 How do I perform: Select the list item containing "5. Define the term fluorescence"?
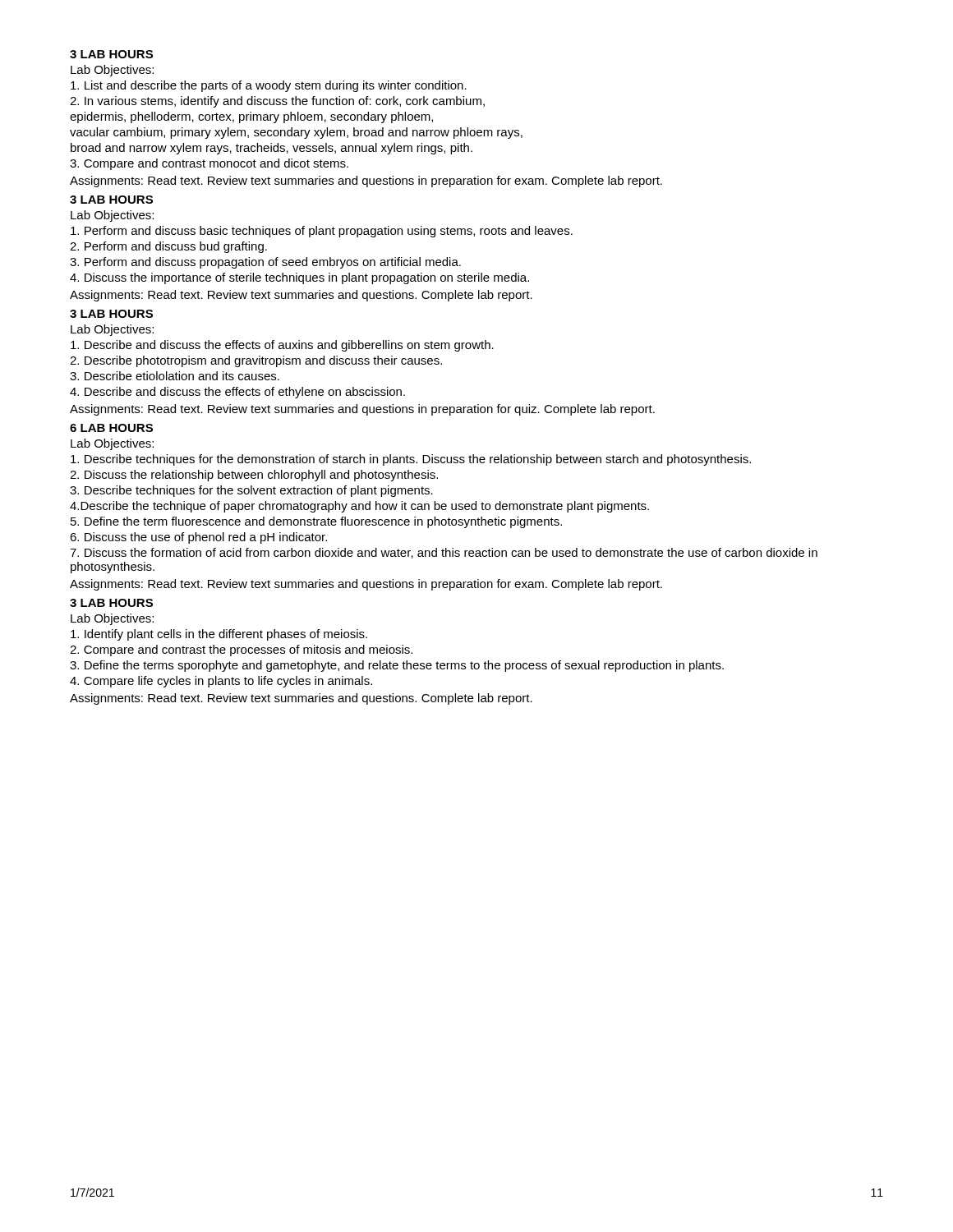(x=316, y=521)
